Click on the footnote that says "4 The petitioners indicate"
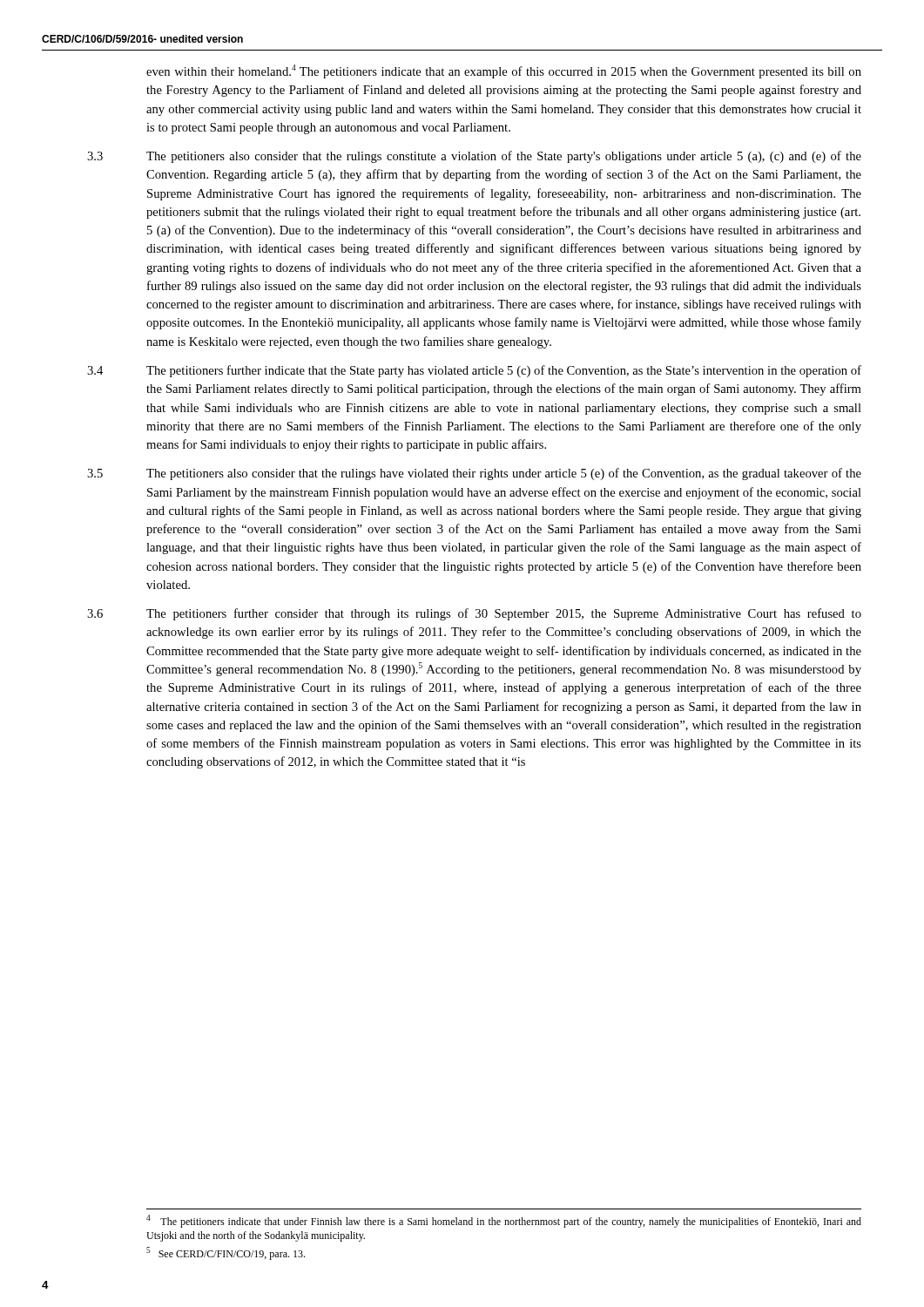The height and width of the screenshot is (1307, 924). tap(504, 1228)
